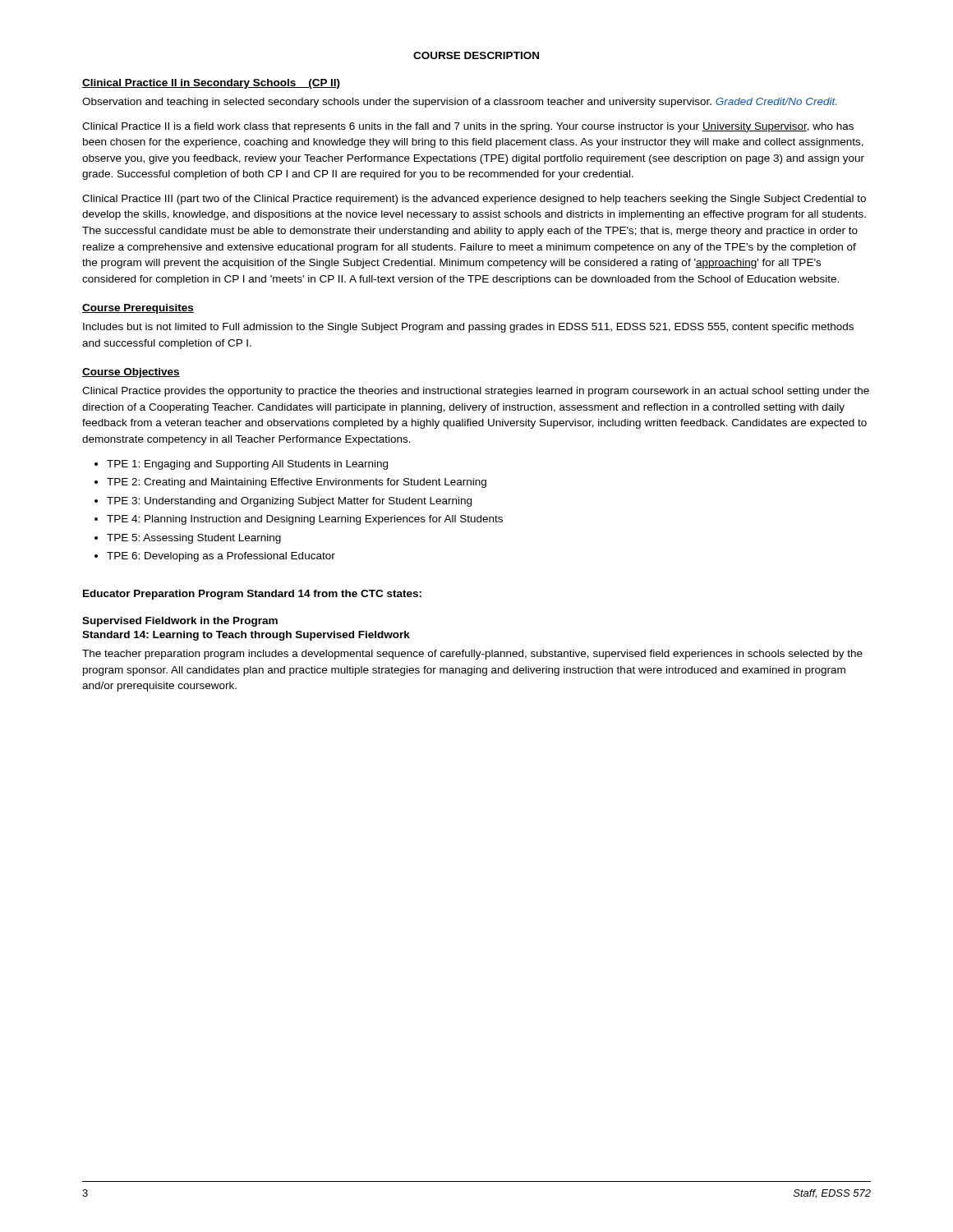Point to the region starting "Observation and teaching"
Screen dimensions: 1232x953
coord(460,101)
